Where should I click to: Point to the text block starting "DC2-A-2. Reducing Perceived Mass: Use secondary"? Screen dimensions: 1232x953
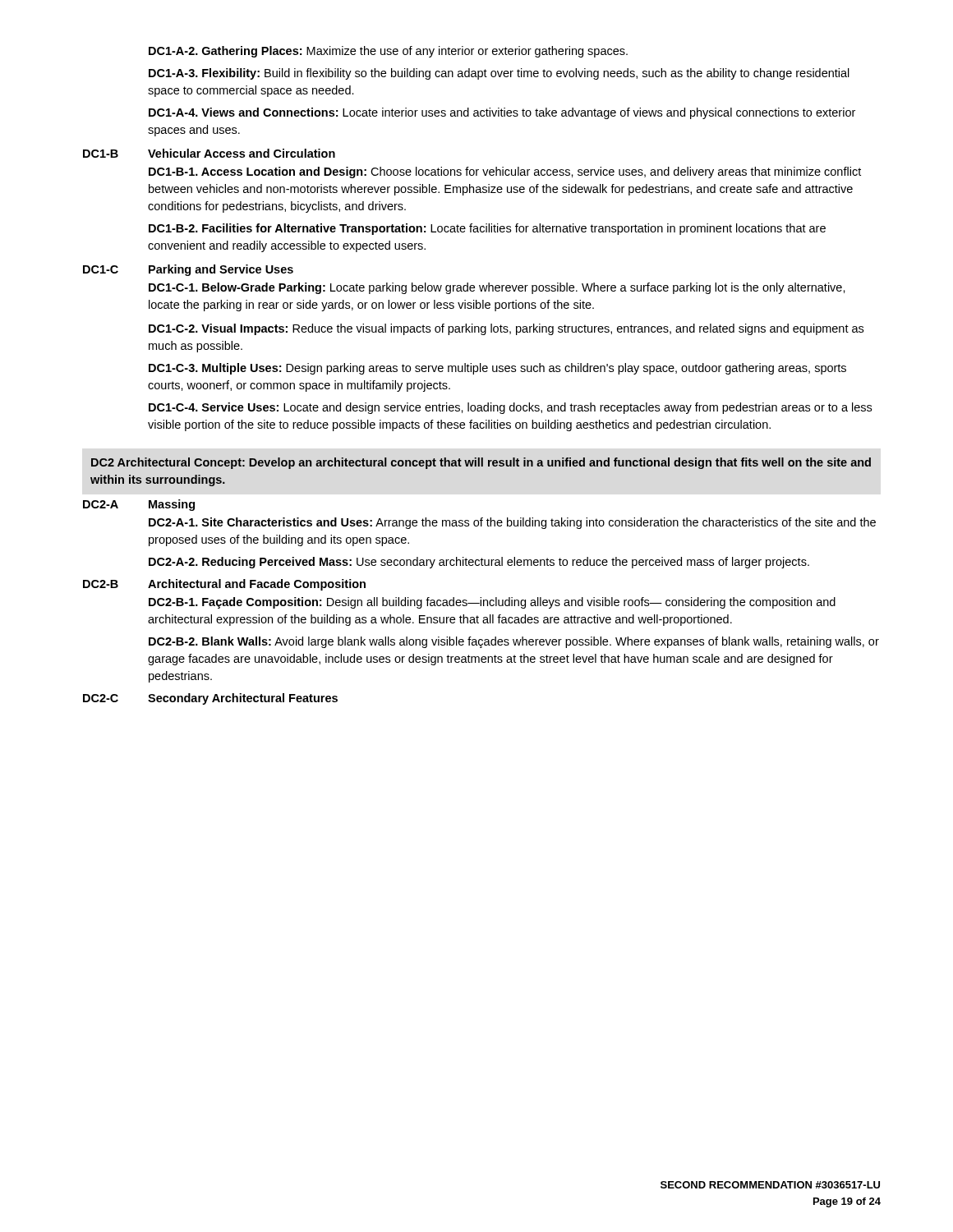(x=479, y=562)
